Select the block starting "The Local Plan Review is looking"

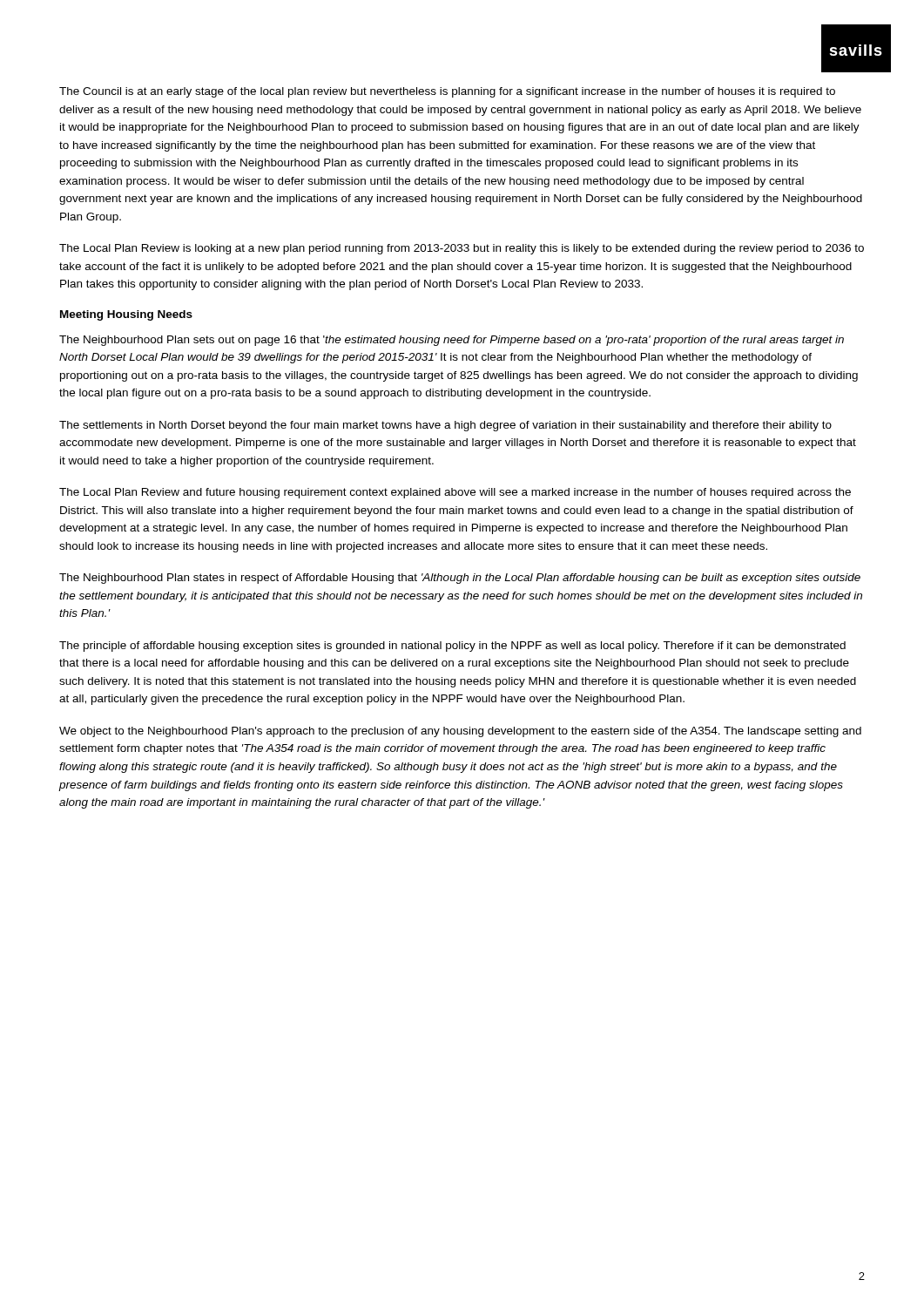[x=462, y=266]
